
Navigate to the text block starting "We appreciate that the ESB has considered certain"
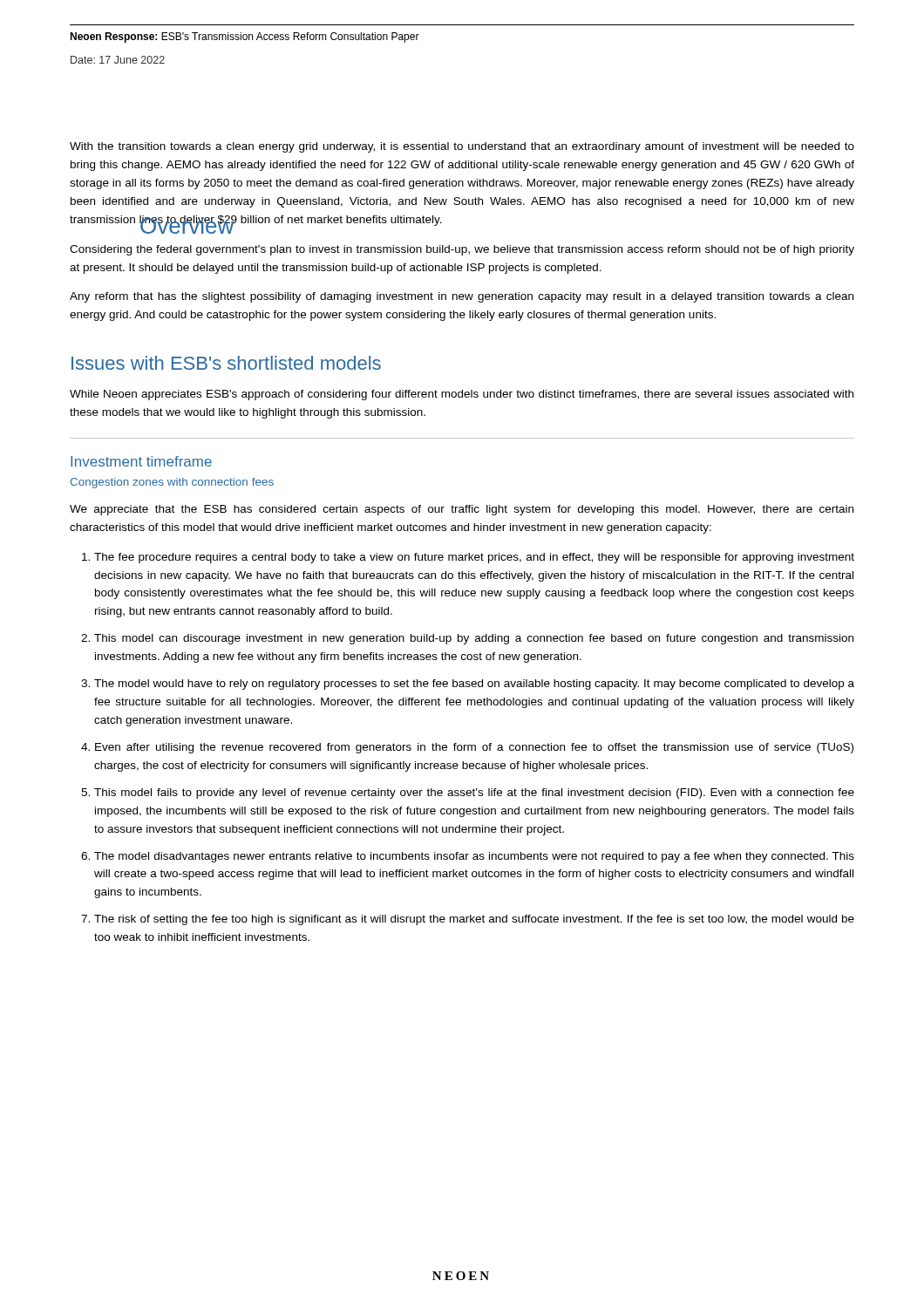(462, 519)
